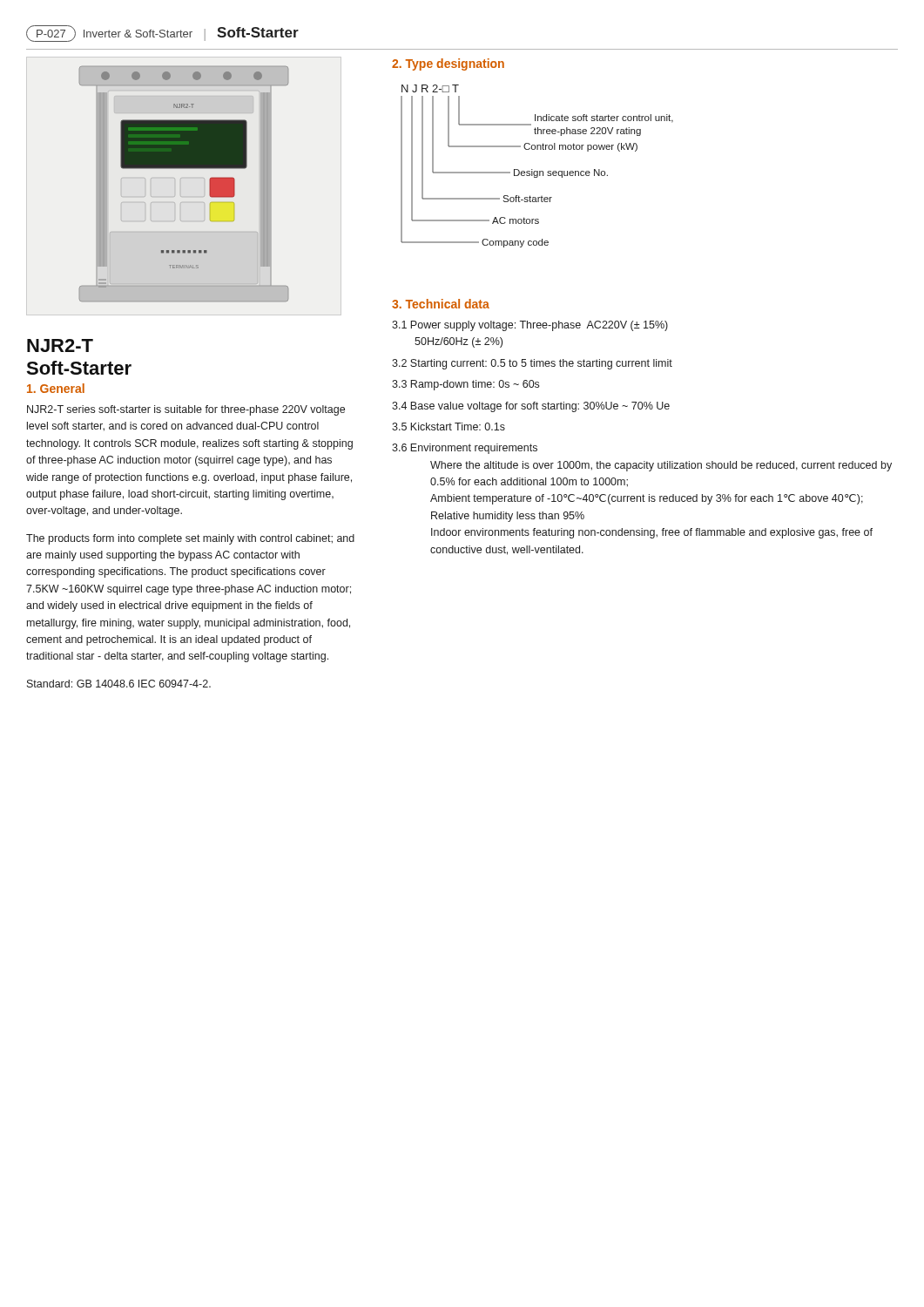The width and height of the screenshot is (924, 1307).
Task: Click on the photo
Action: point(184,186)
